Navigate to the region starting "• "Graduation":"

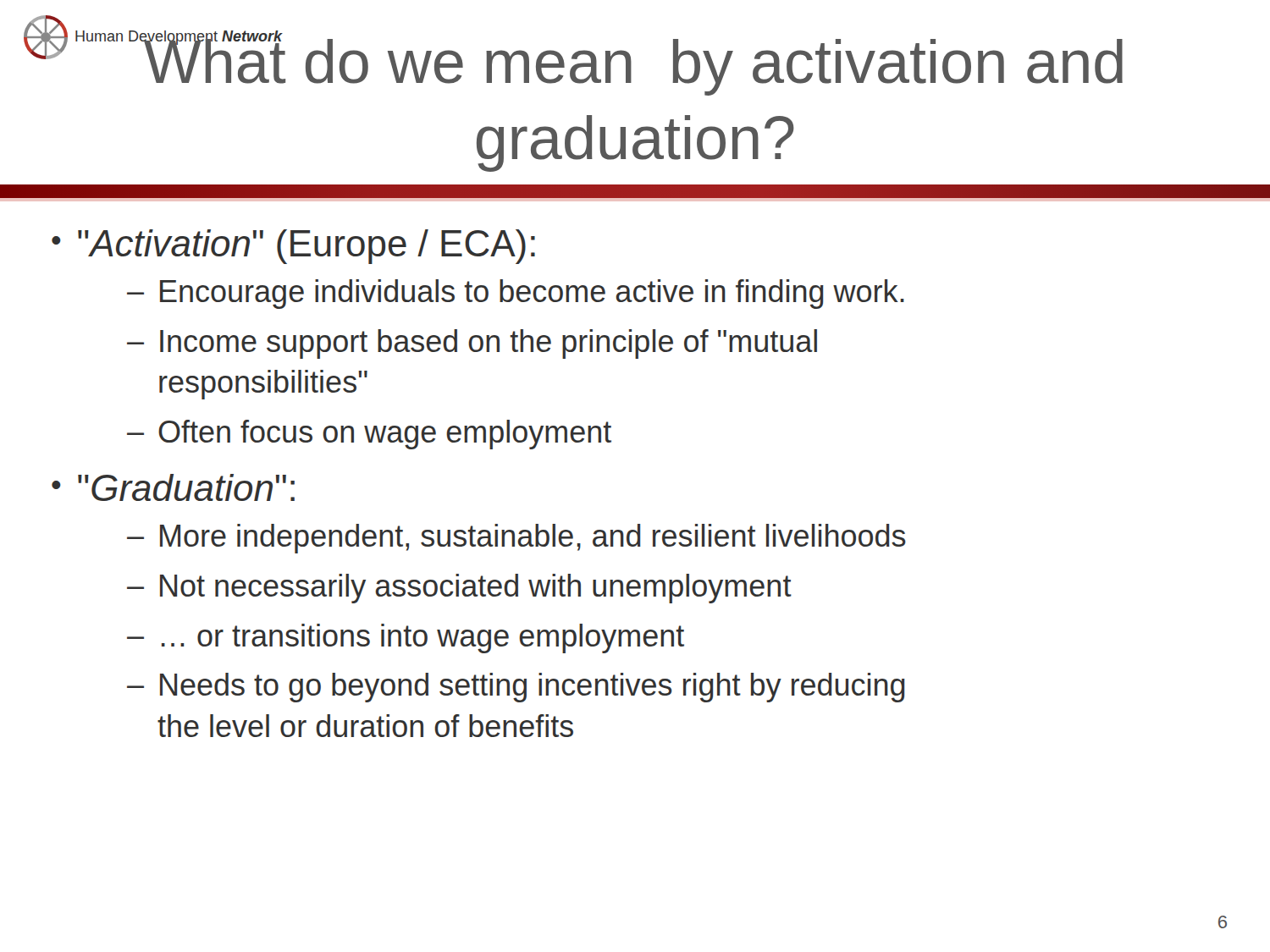174,488
